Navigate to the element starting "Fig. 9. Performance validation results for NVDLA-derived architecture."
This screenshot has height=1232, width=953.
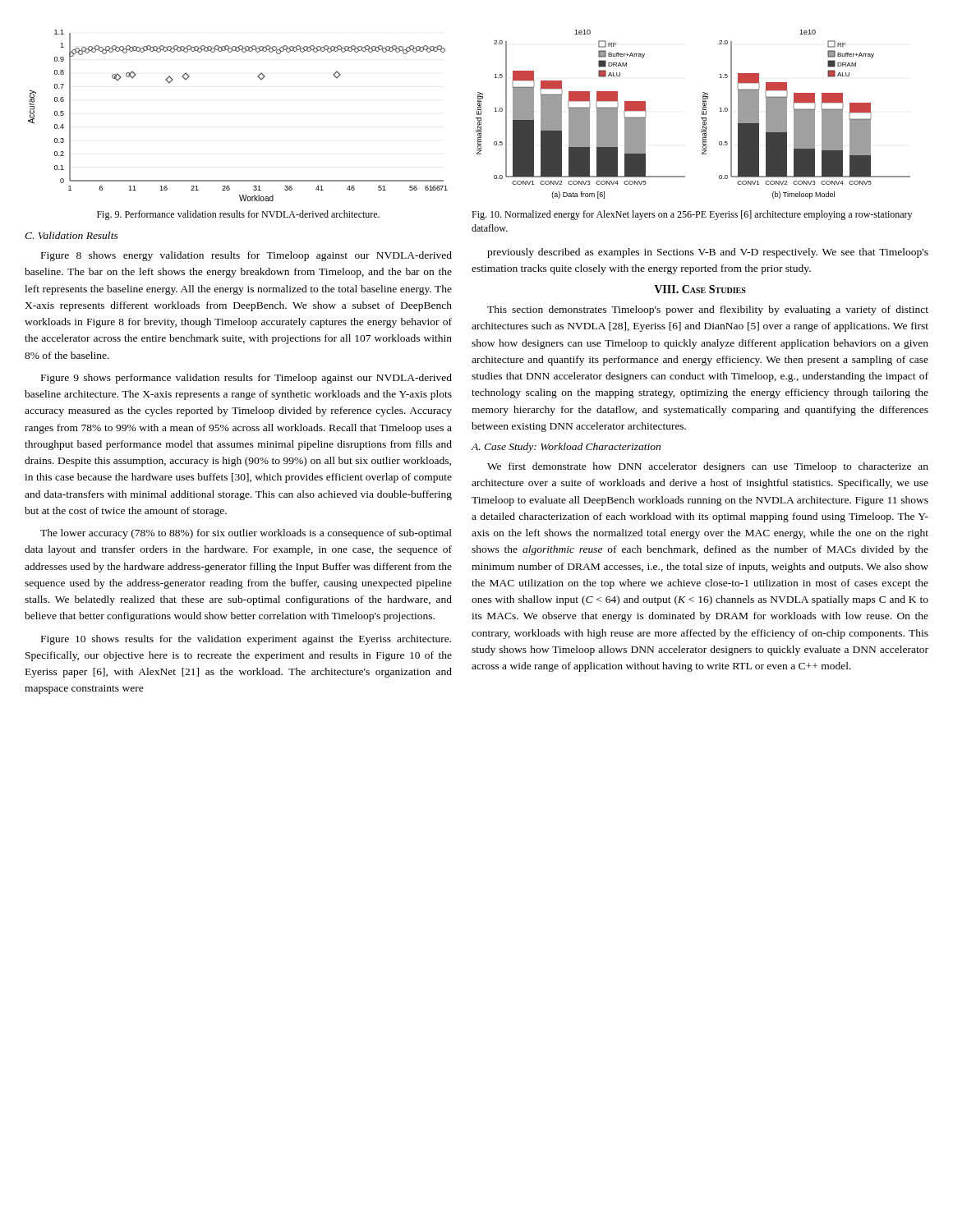[238, 214]
